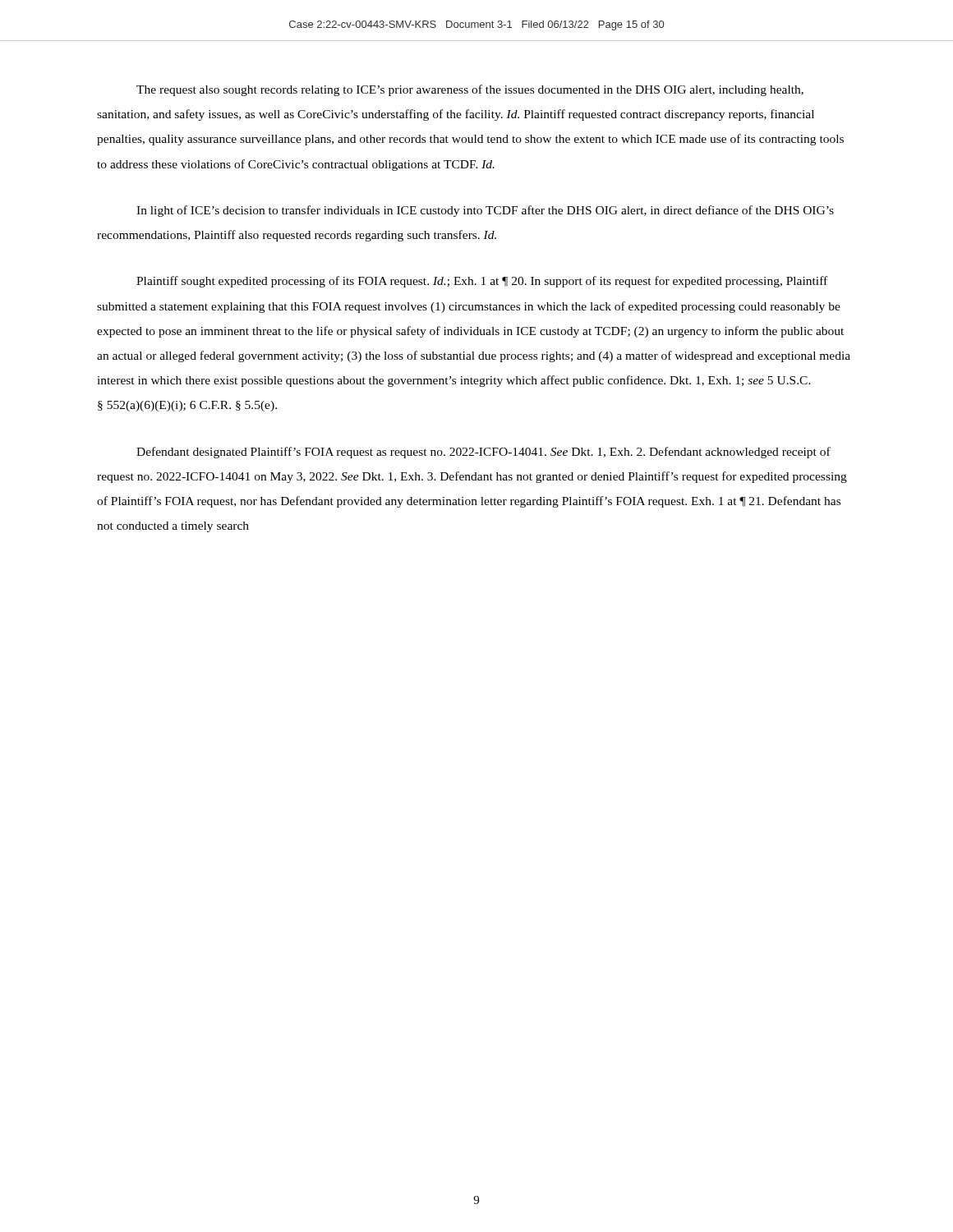Find the text starting "Plaintiff sought expedited"
This screenshot has width=953, height=1232.
474,343
